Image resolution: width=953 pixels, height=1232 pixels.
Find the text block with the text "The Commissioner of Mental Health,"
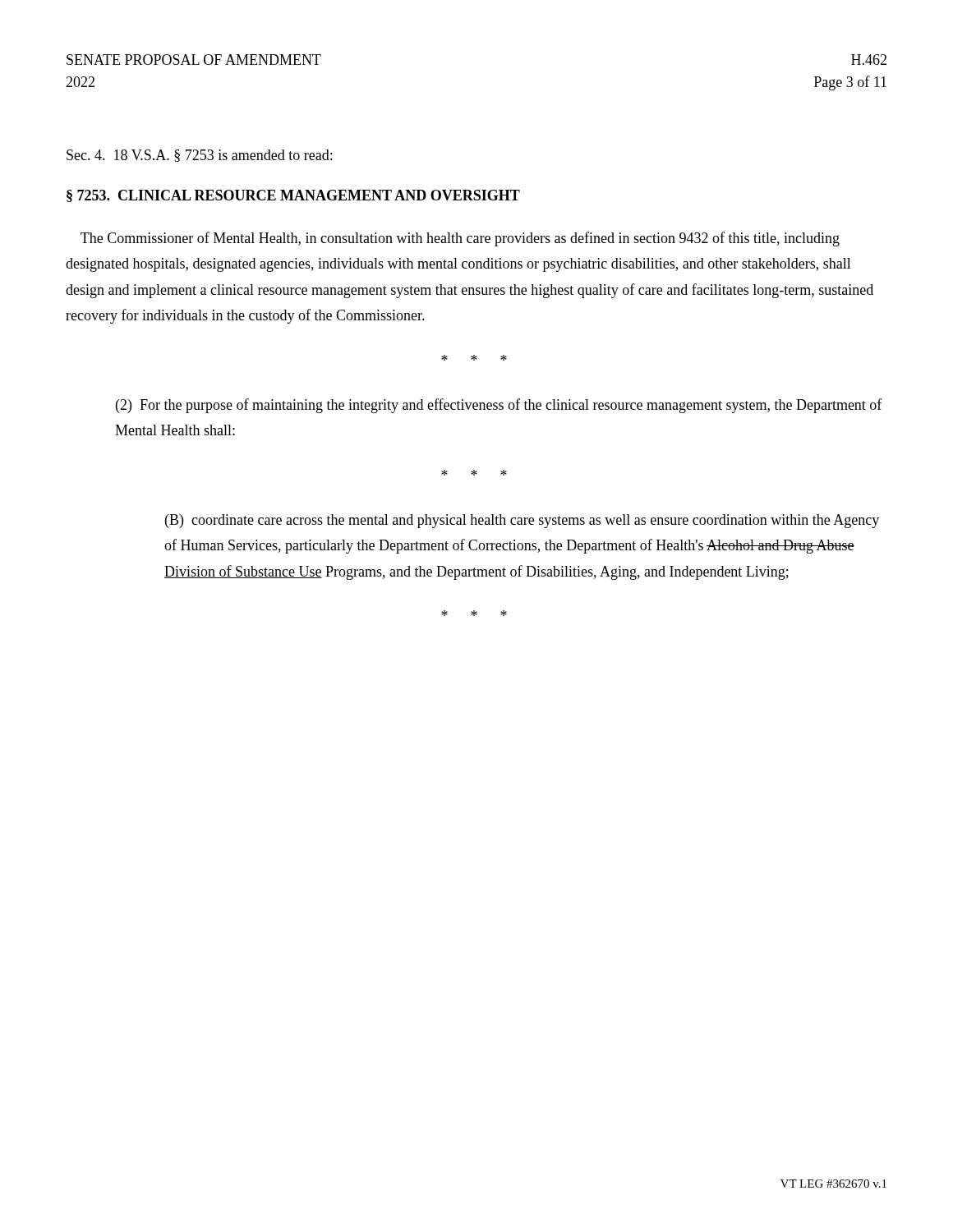(x=470, y=277)
